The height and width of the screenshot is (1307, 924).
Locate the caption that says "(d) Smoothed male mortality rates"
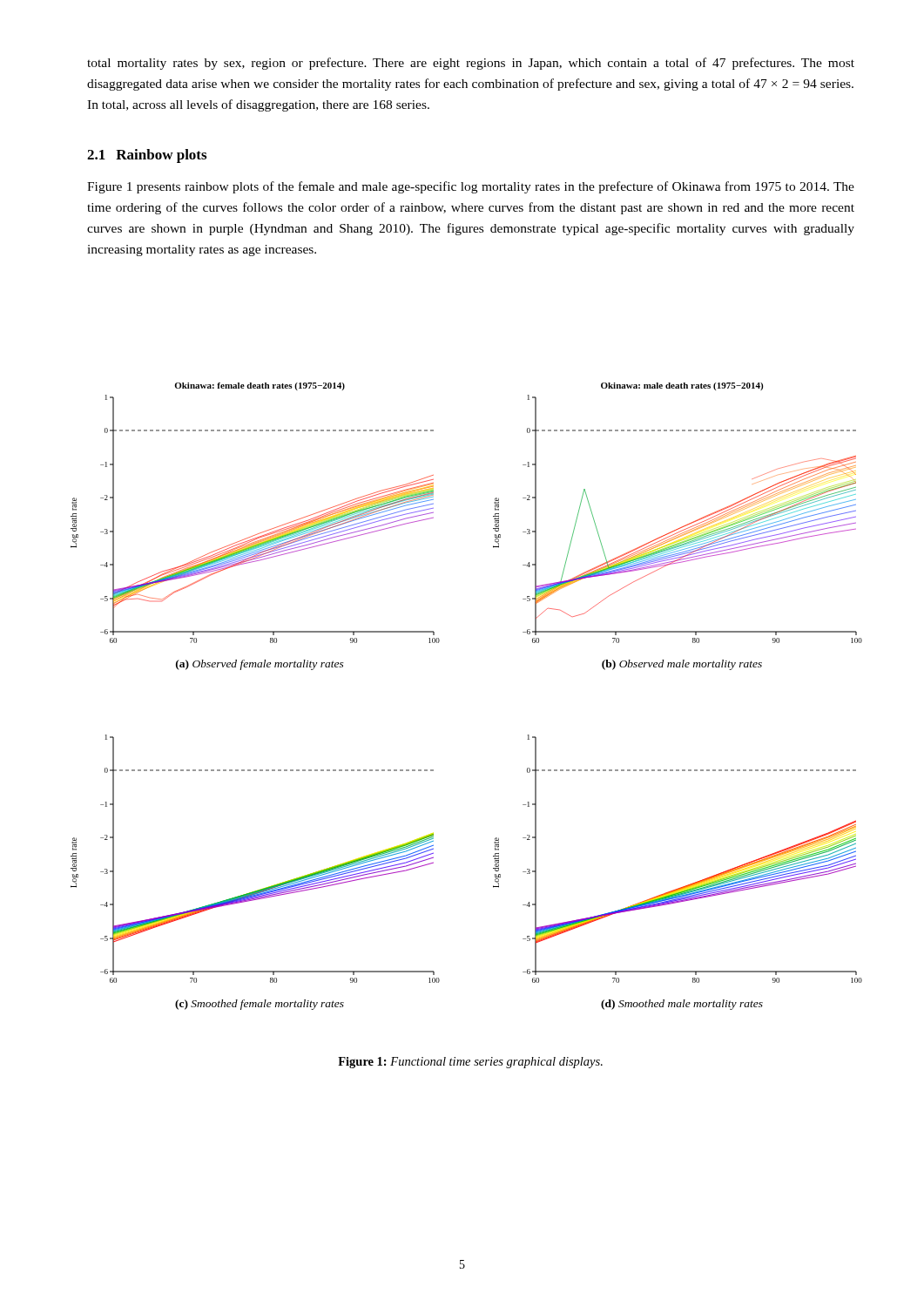tap(682, 1003)
